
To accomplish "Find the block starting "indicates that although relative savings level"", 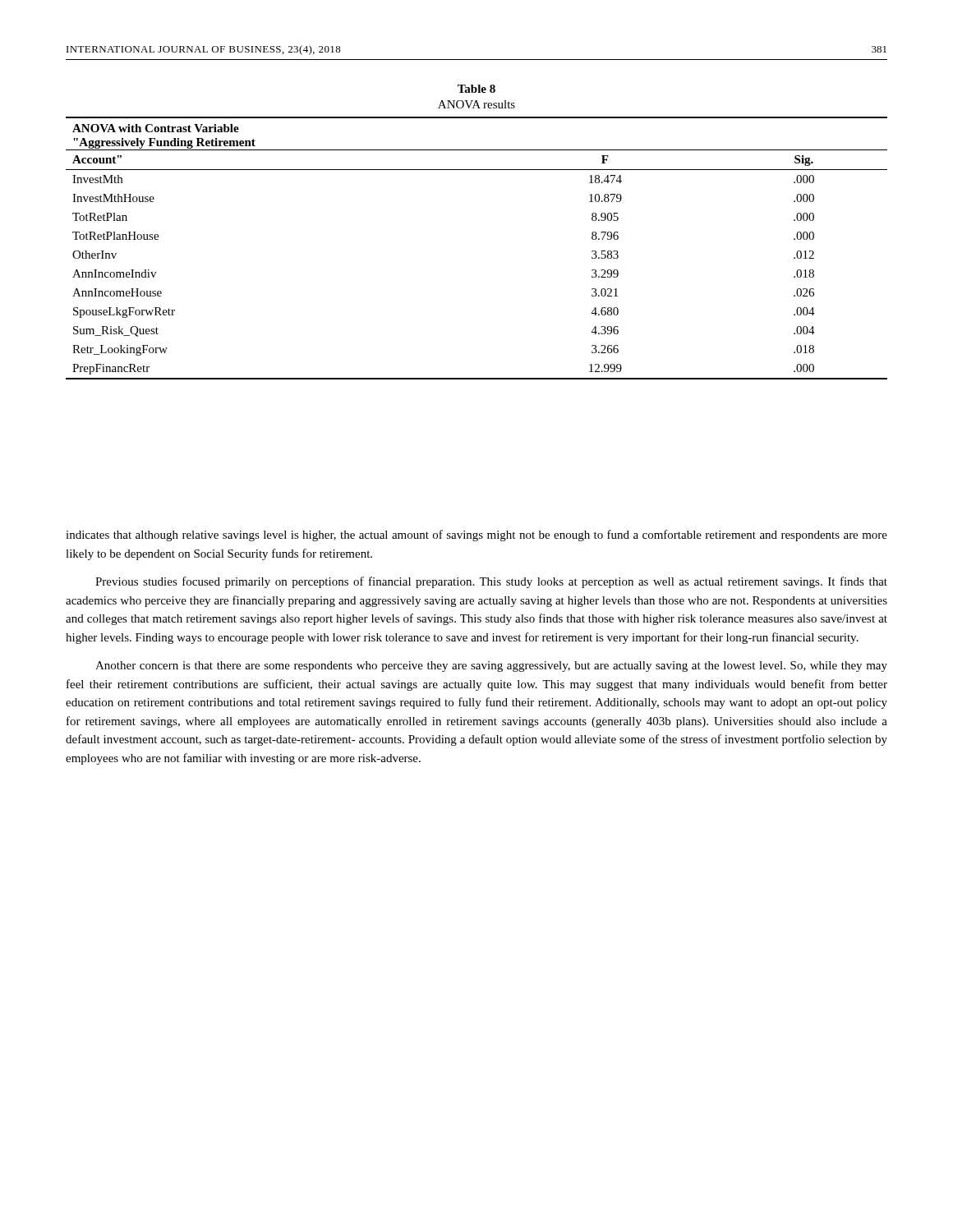I will click(x=476, y=544).
